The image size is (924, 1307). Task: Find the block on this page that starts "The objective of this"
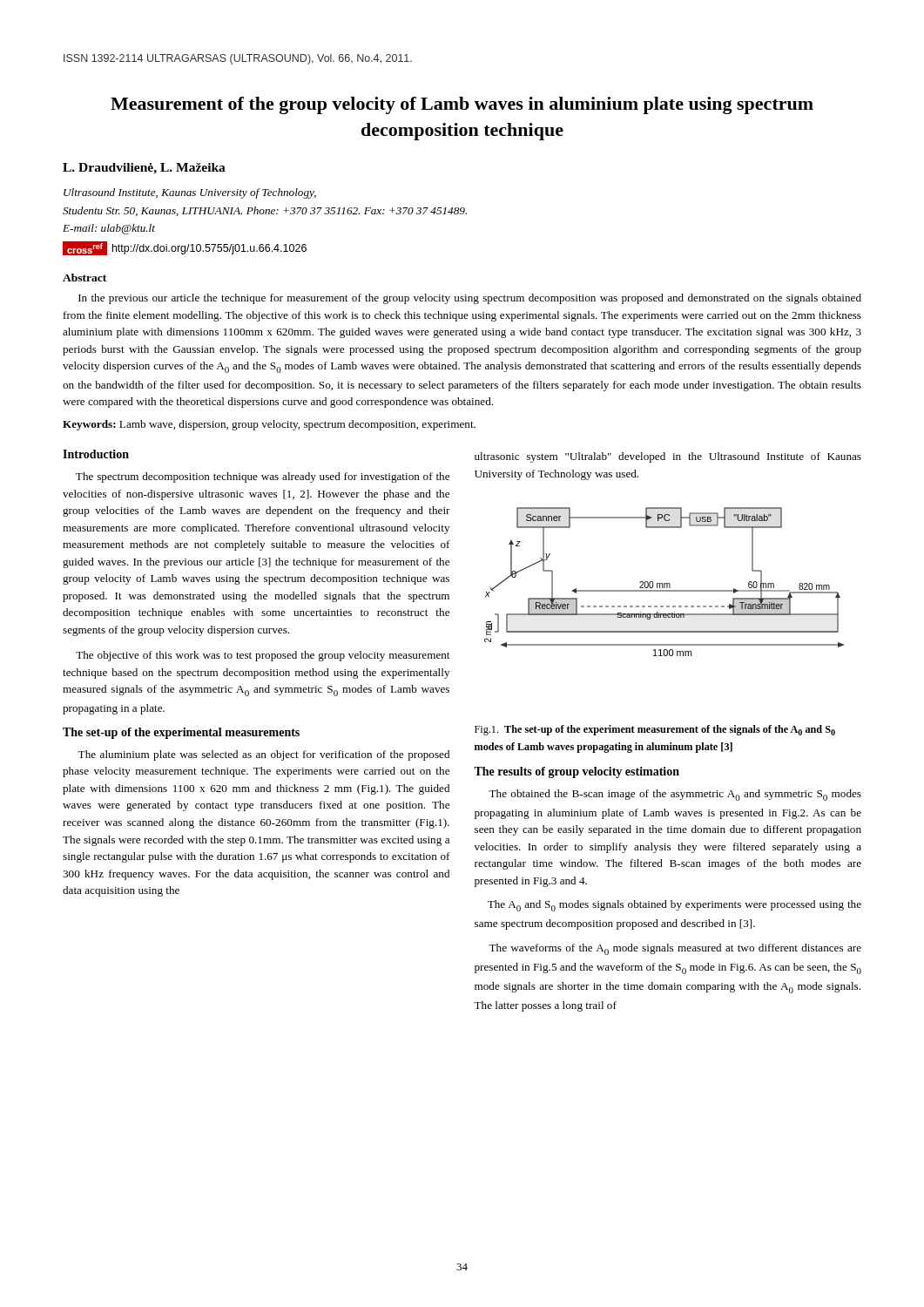click(x=256, y=682)
